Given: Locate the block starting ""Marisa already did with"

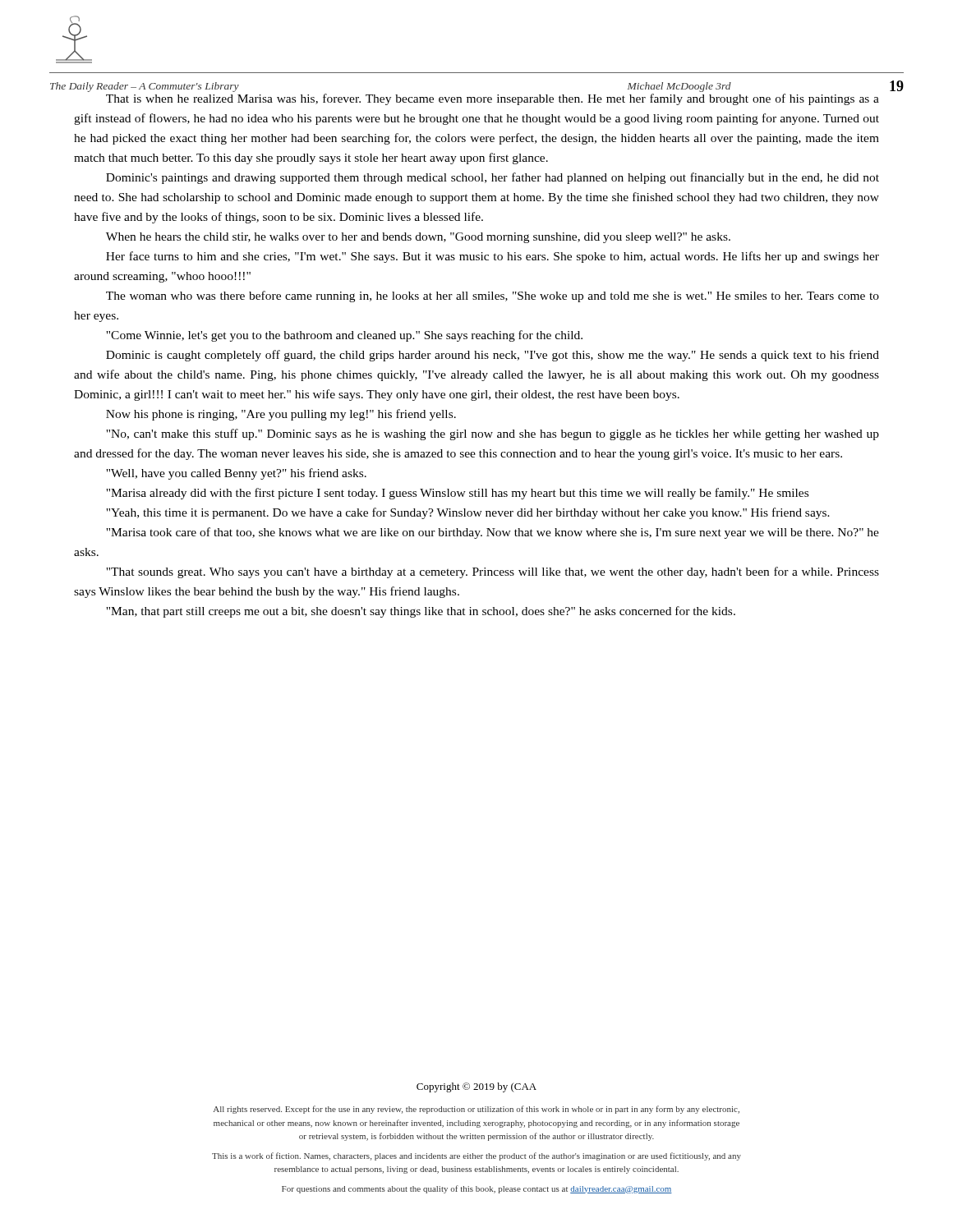Looking at the screenshot, I should click(x=457, y=493).
